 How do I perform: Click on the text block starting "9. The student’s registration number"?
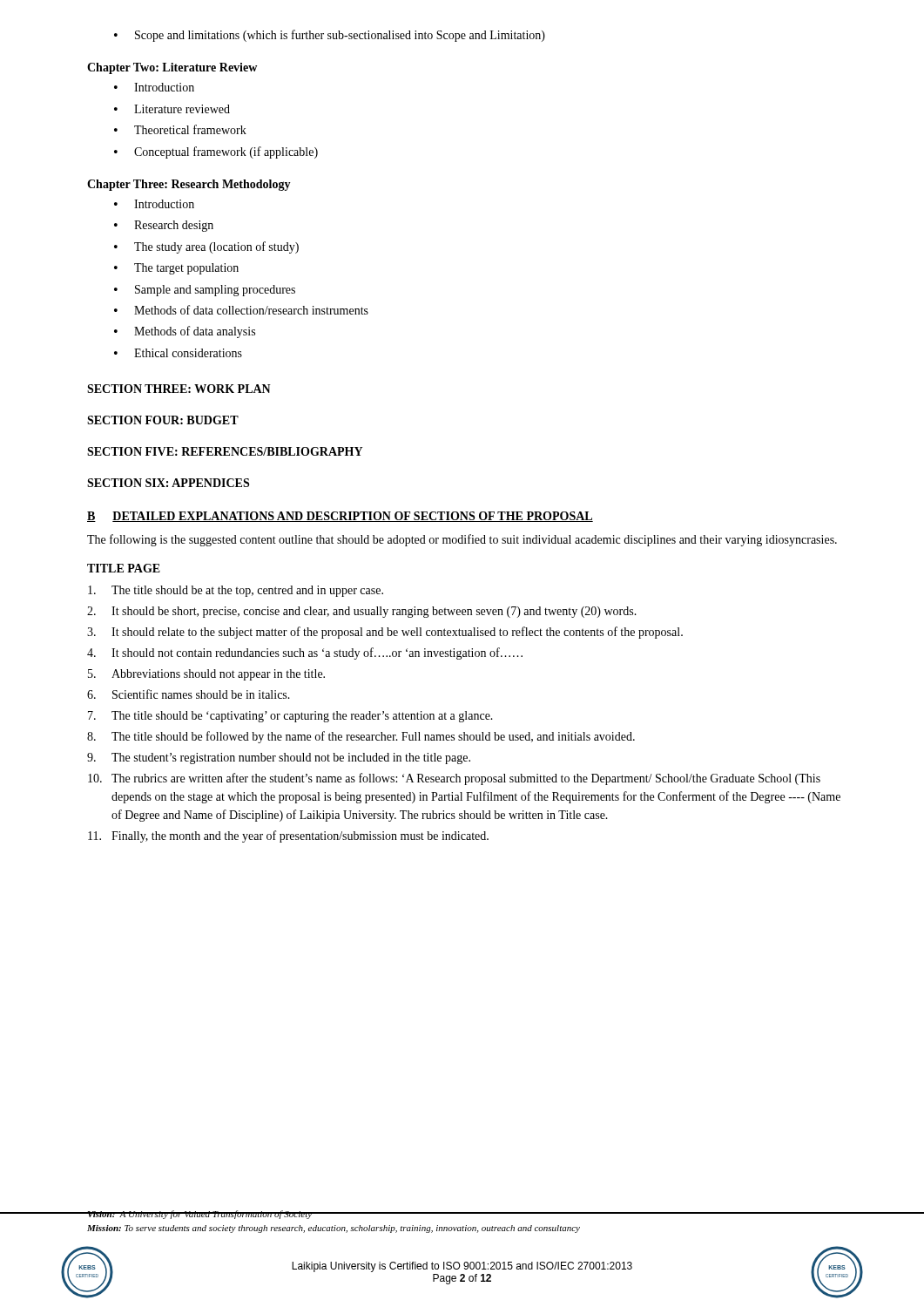pyautogui.click(x=279, y=757)
